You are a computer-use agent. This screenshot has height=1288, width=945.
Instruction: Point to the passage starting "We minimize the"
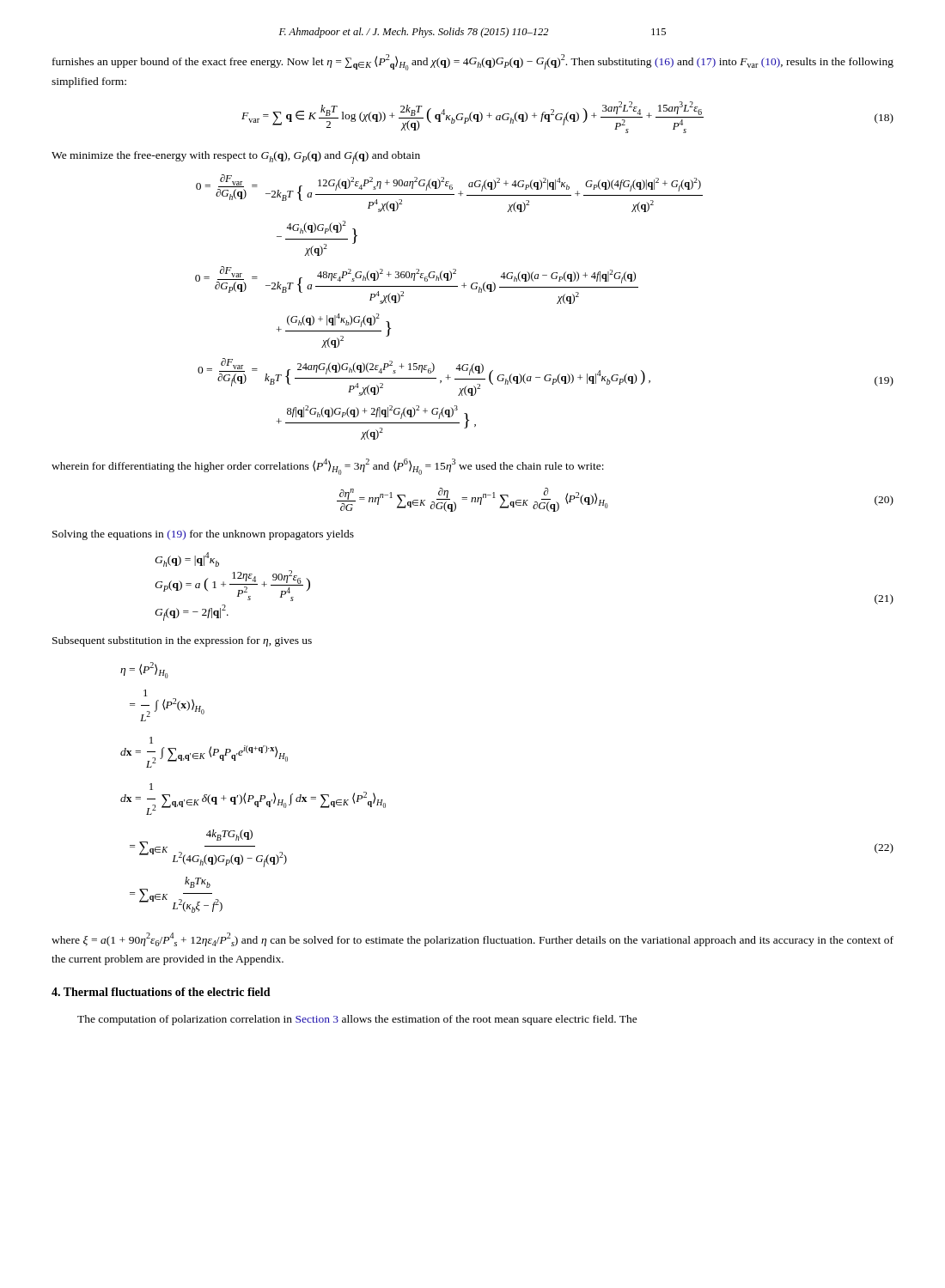pos(236,158)
